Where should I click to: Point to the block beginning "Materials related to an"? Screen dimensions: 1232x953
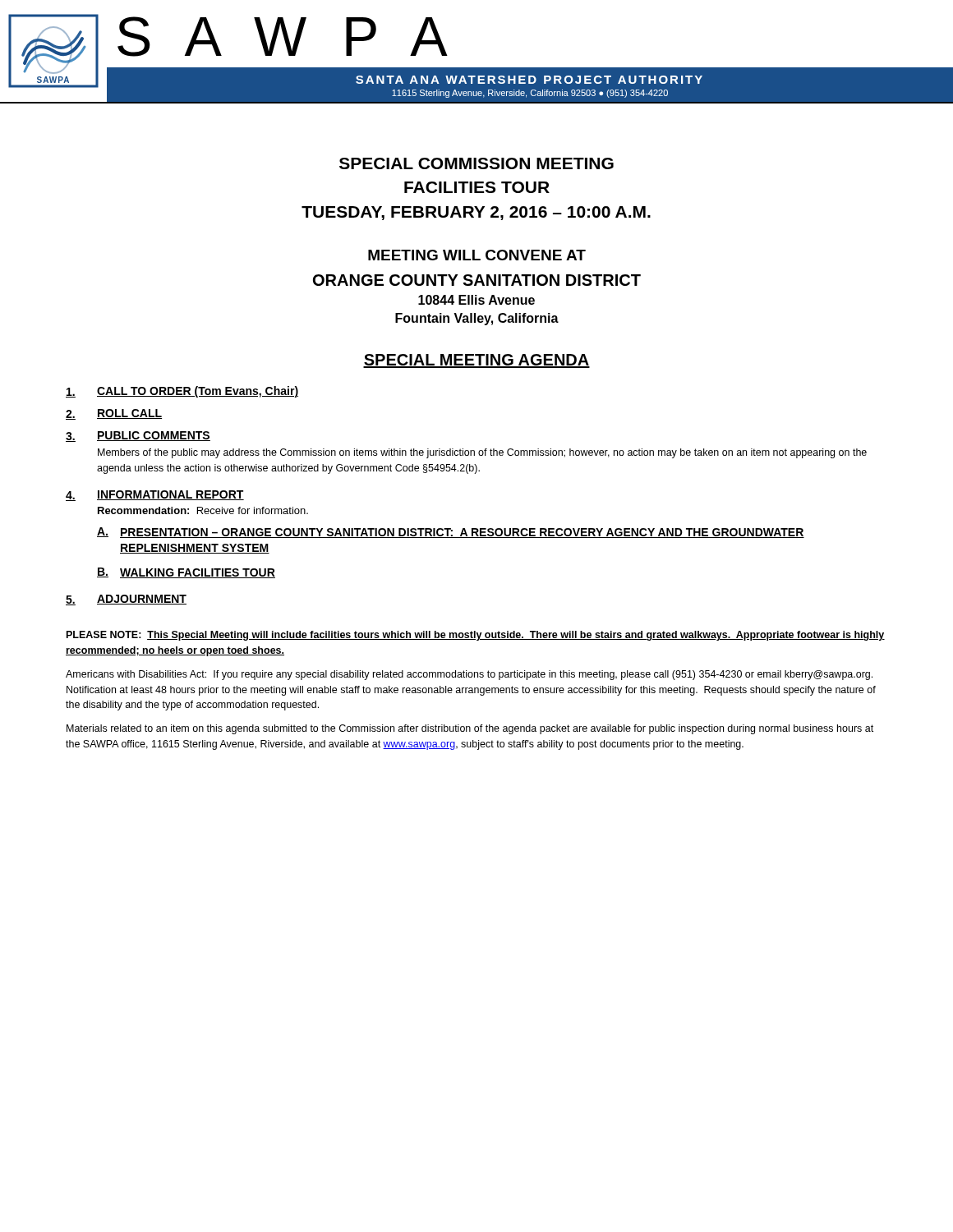coord(470,736)
